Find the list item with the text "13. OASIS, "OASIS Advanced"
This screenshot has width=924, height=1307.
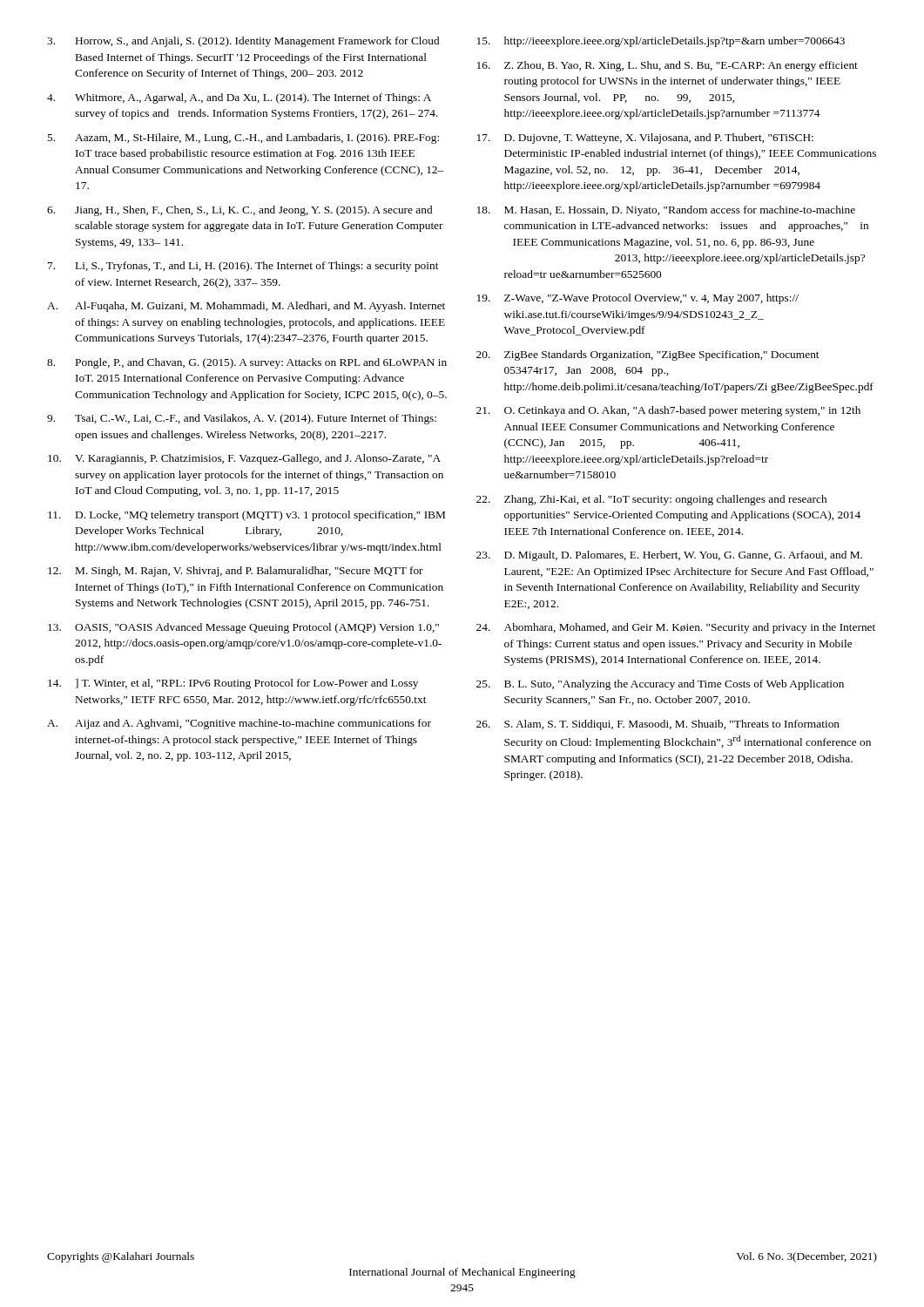(248, 643)
